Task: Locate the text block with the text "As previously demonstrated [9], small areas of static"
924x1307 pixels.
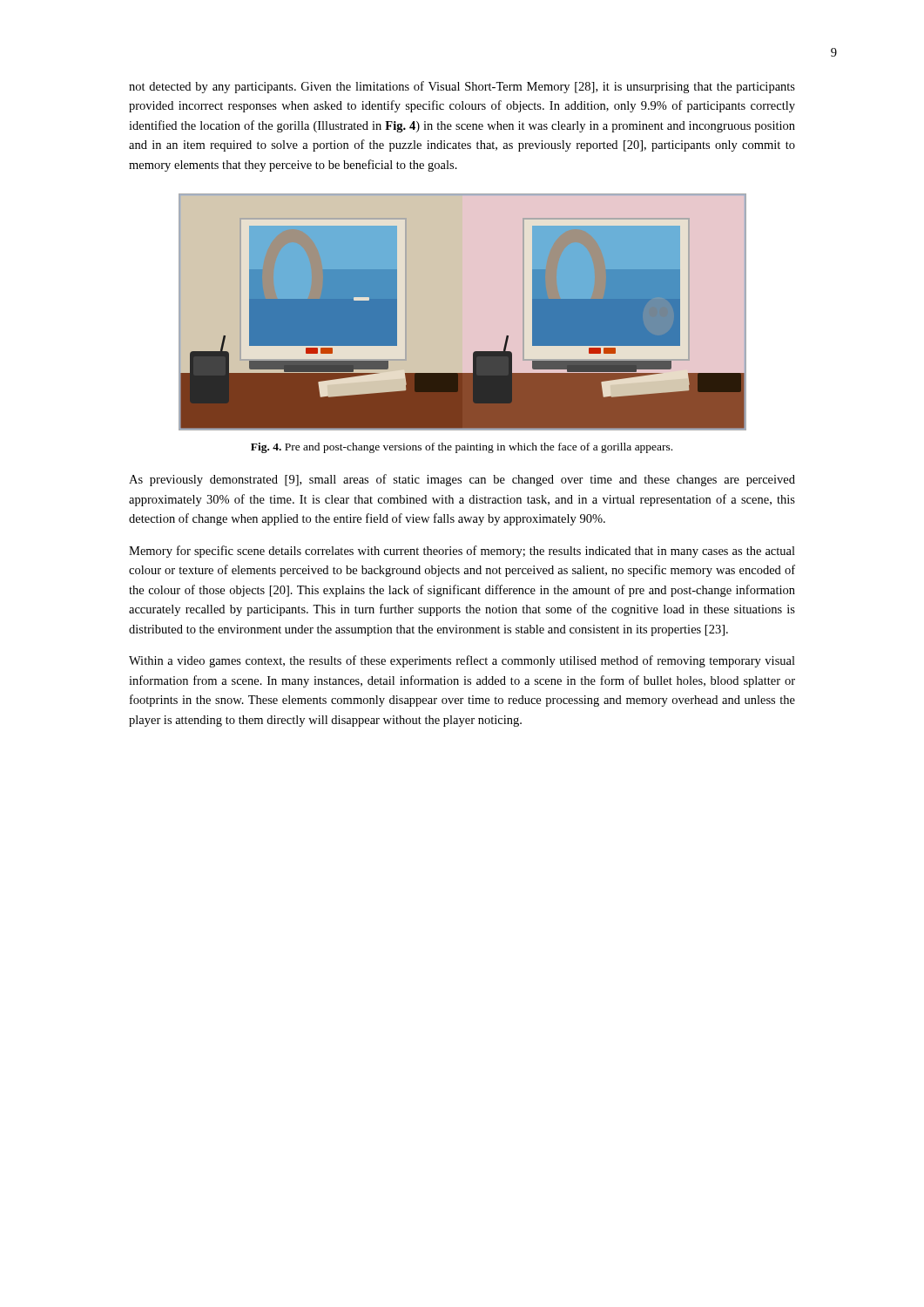Action: (462, 499)
